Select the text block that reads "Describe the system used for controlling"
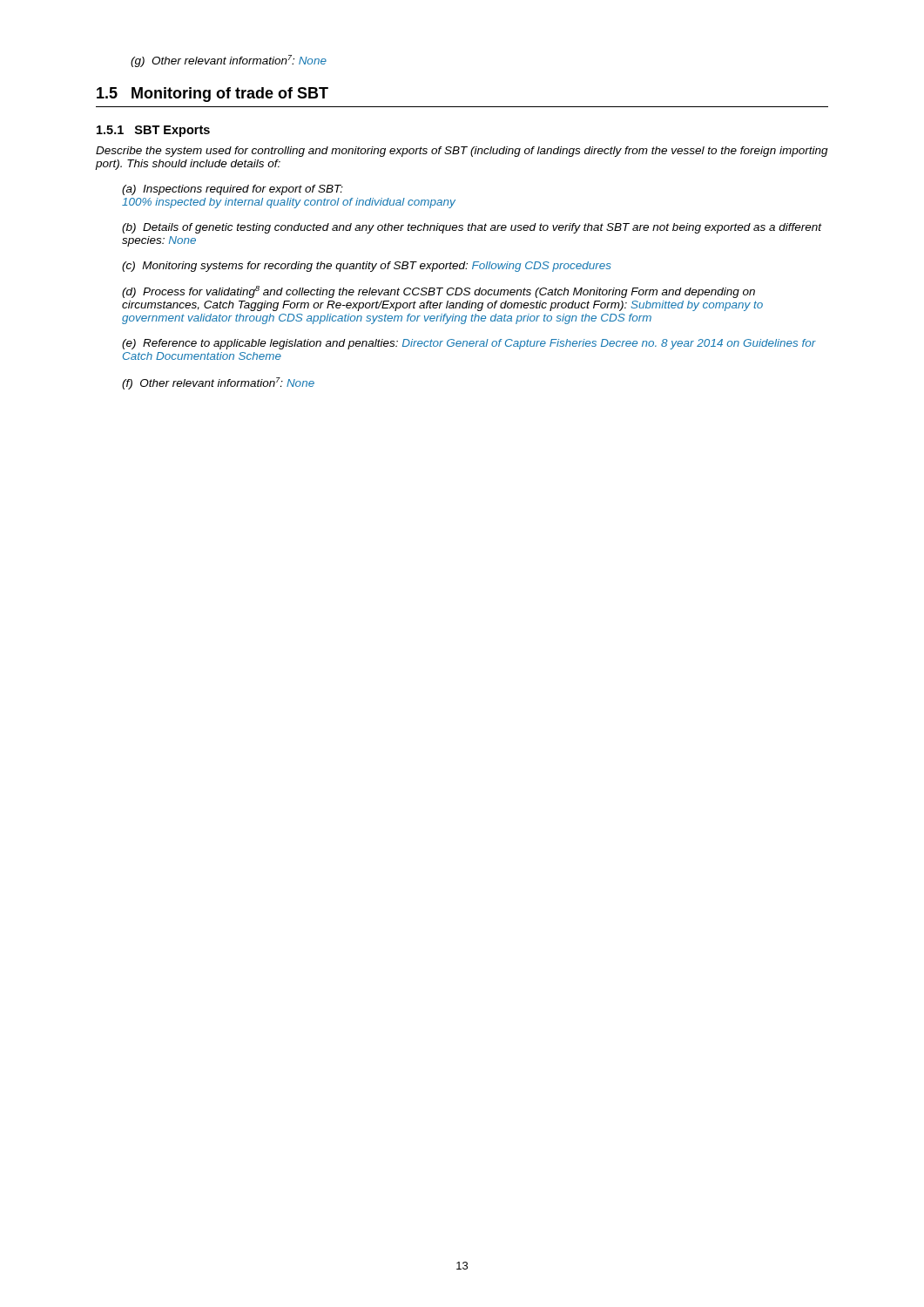924x1307 pixels. [x=462, y=156]
